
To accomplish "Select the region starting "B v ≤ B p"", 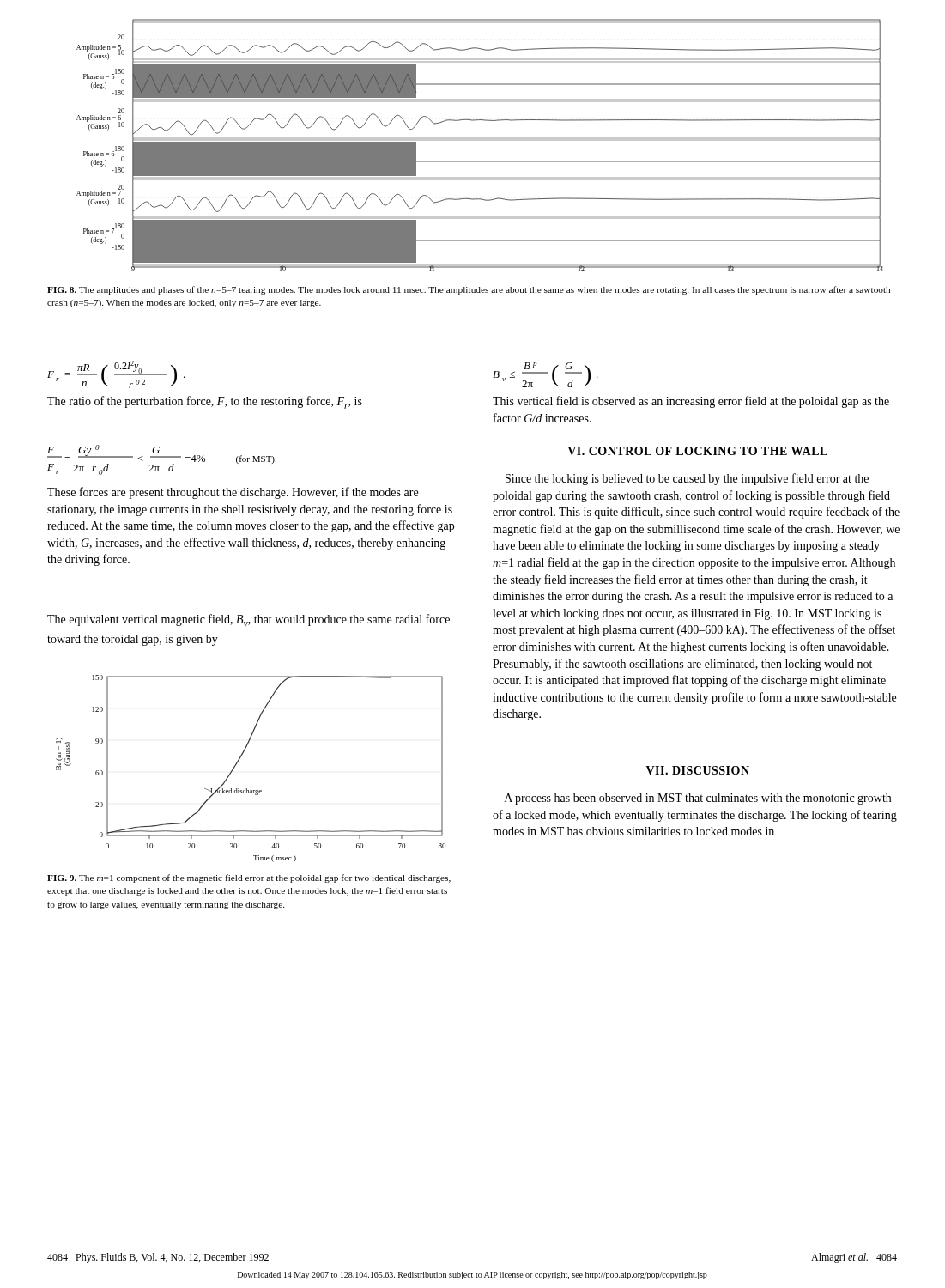I will coord(578,371).
